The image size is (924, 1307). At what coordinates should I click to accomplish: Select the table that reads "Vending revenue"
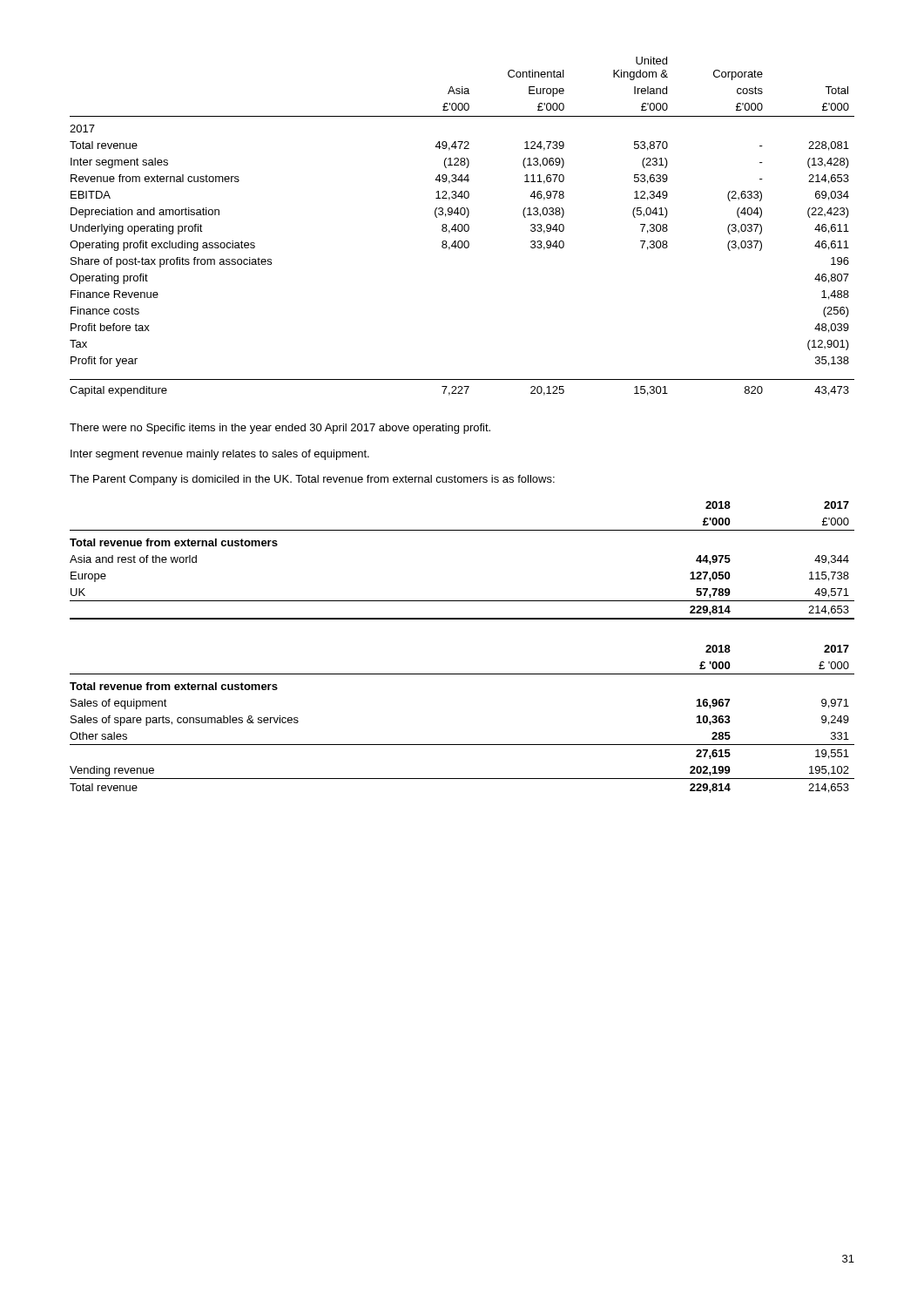coord(462,718)
